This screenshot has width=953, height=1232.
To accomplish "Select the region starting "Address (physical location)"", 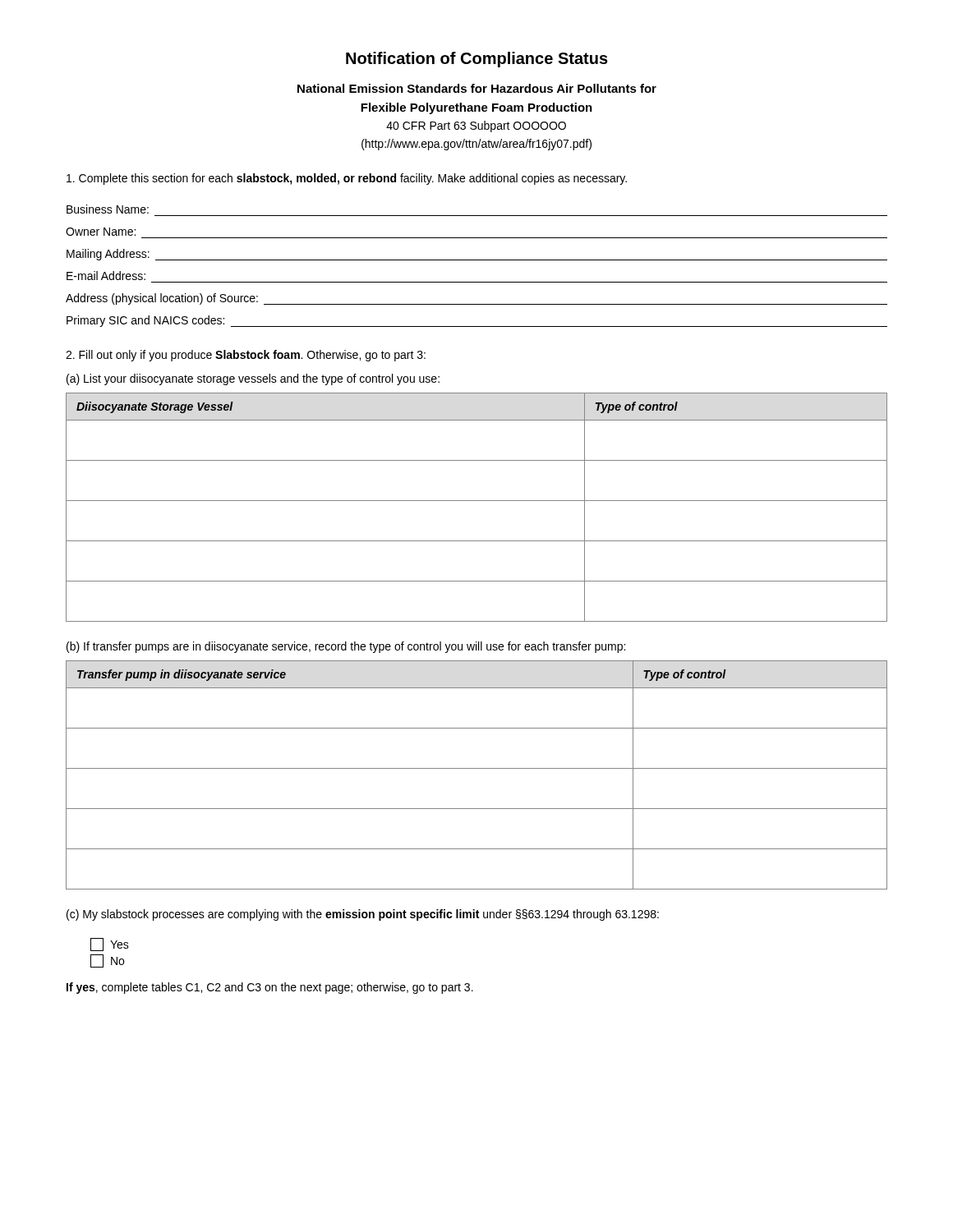I will coord(476,298).
